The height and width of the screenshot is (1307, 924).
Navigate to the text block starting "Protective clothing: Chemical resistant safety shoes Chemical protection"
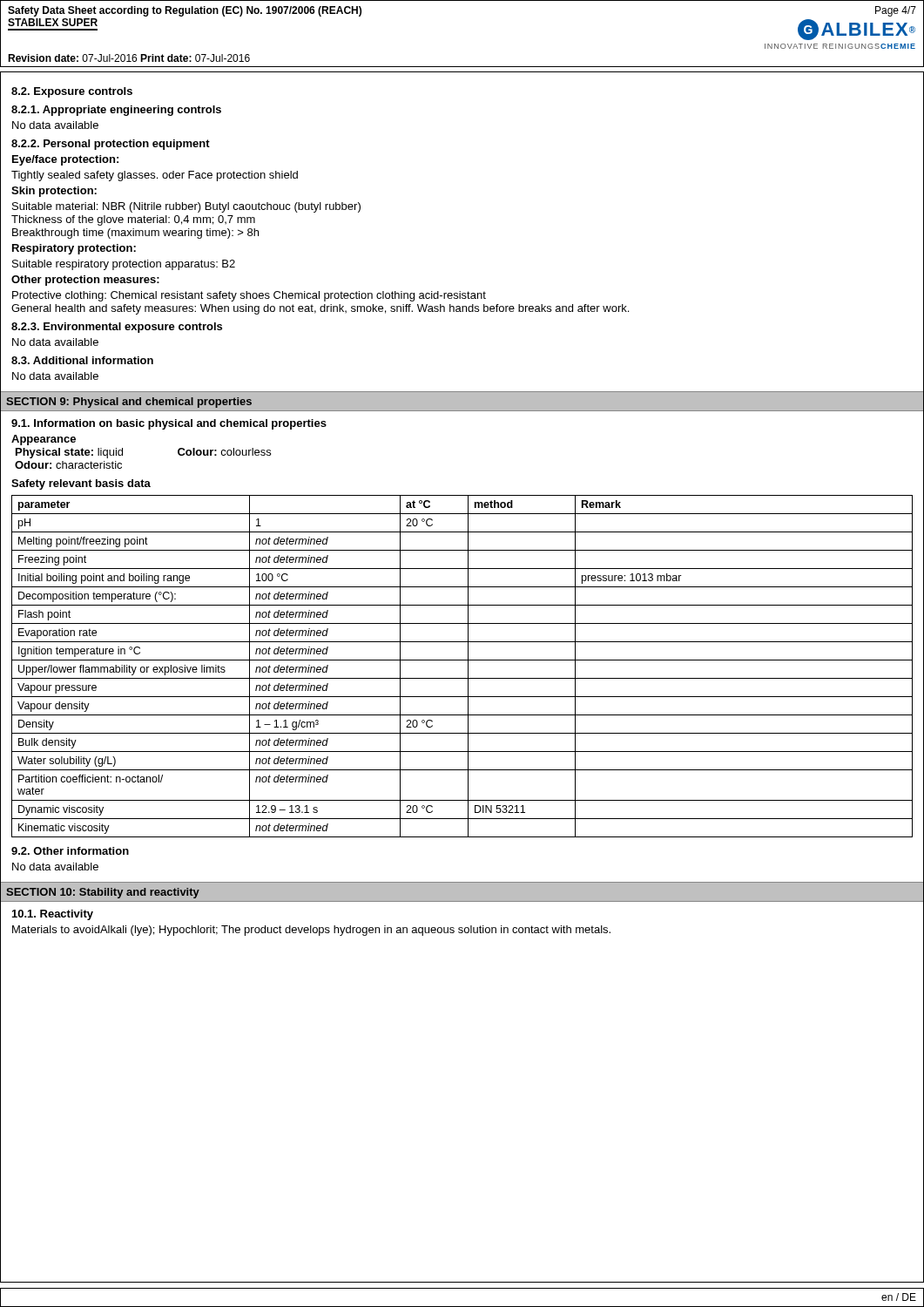point(321,302)
